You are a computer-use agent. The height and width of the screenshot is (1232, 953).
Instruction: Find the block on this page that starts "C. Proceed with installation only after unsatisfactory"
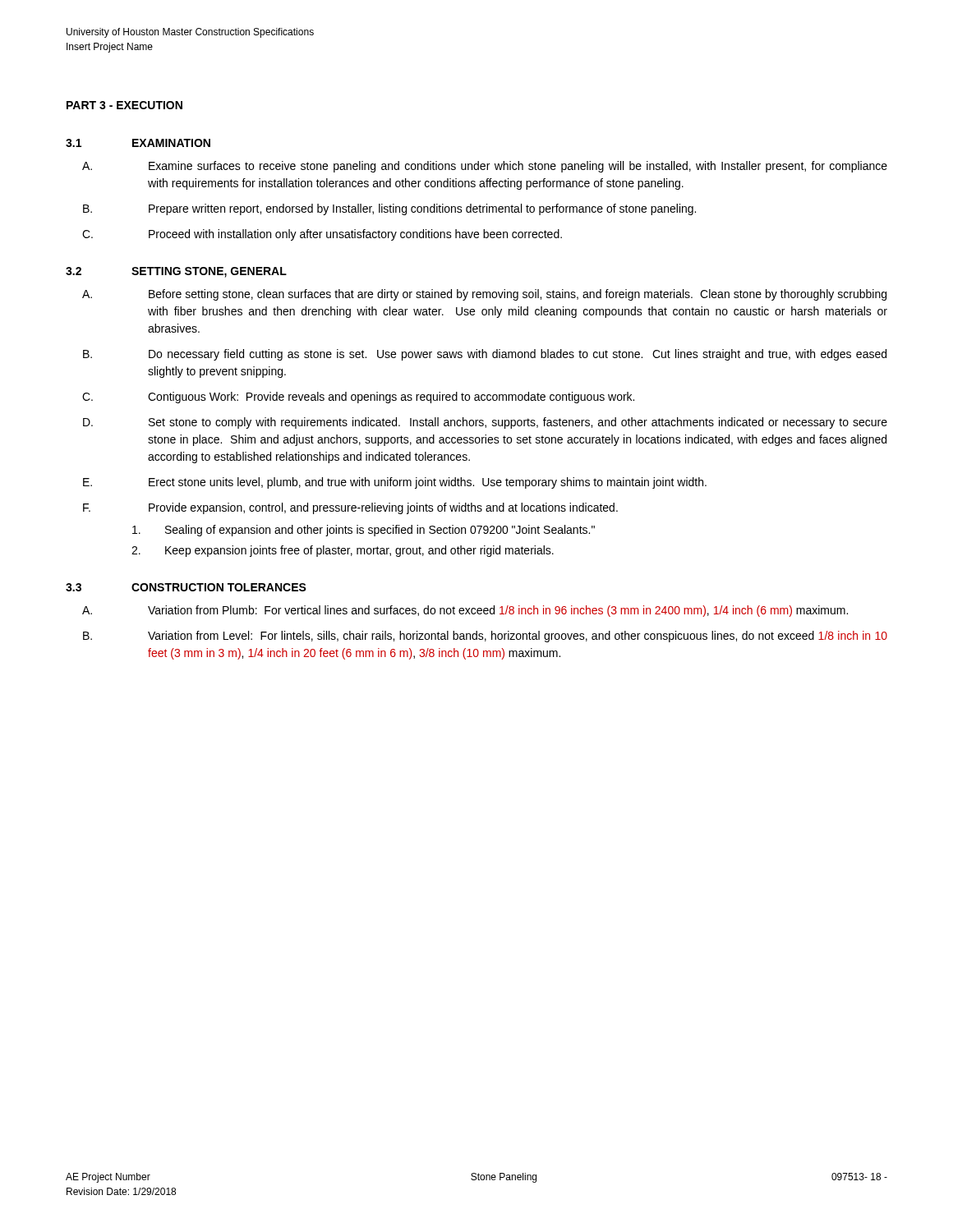pyautogui.click(x=476, y=234)
